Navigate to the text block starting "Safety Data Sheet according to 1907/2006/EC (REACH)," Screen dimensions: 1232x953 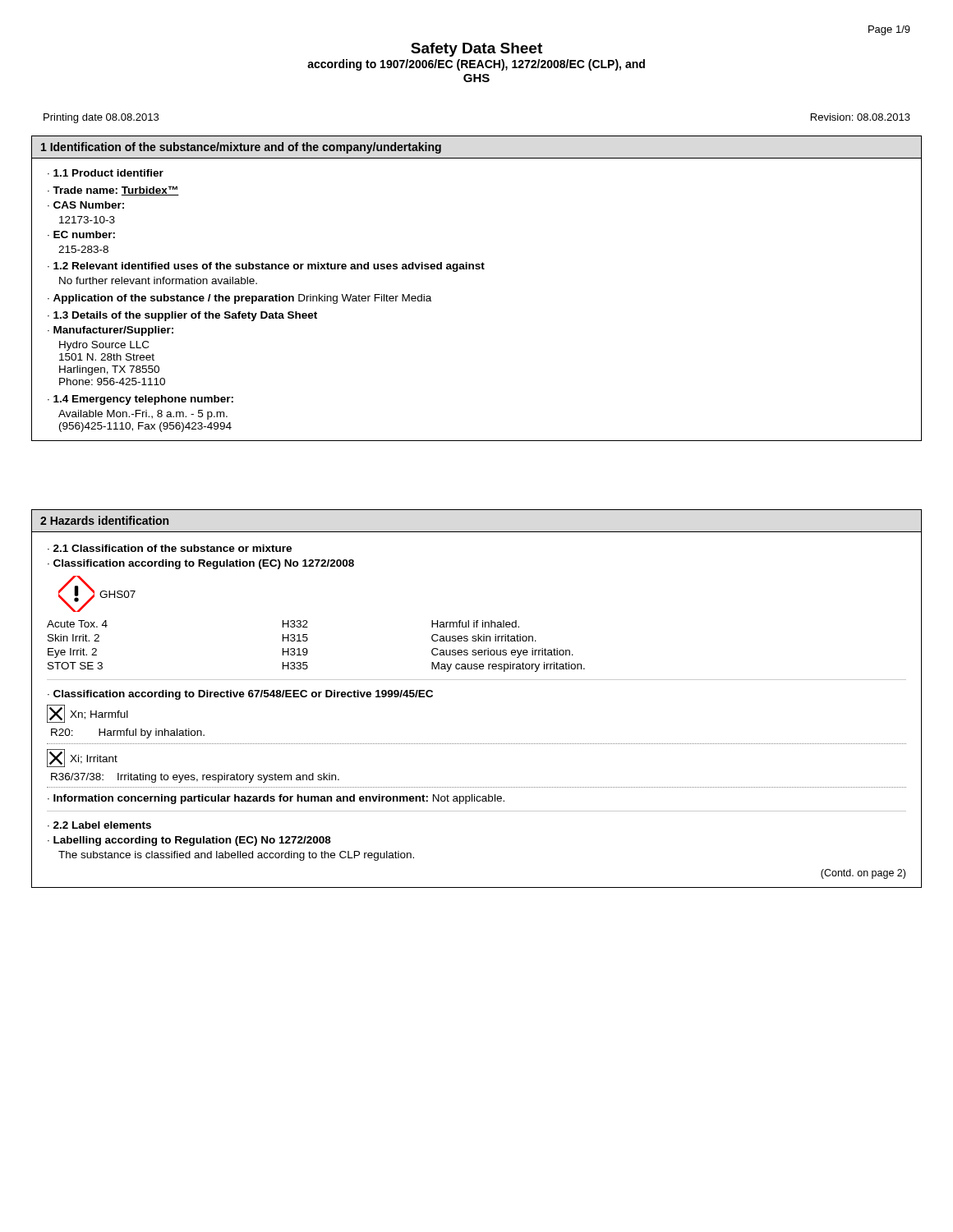[476, 62]
